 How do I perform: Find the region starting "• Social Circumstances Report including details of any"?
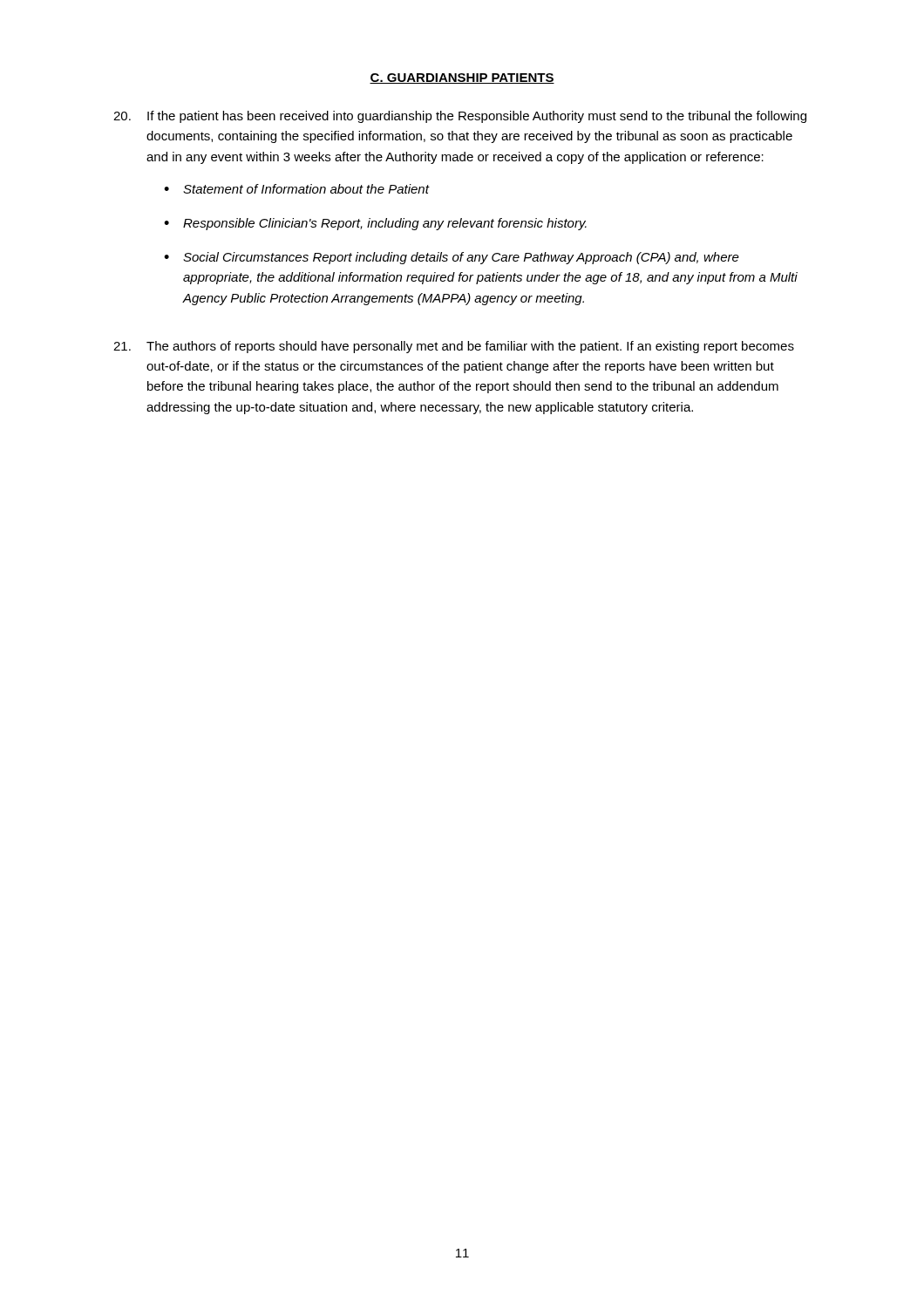click(487, 277)
